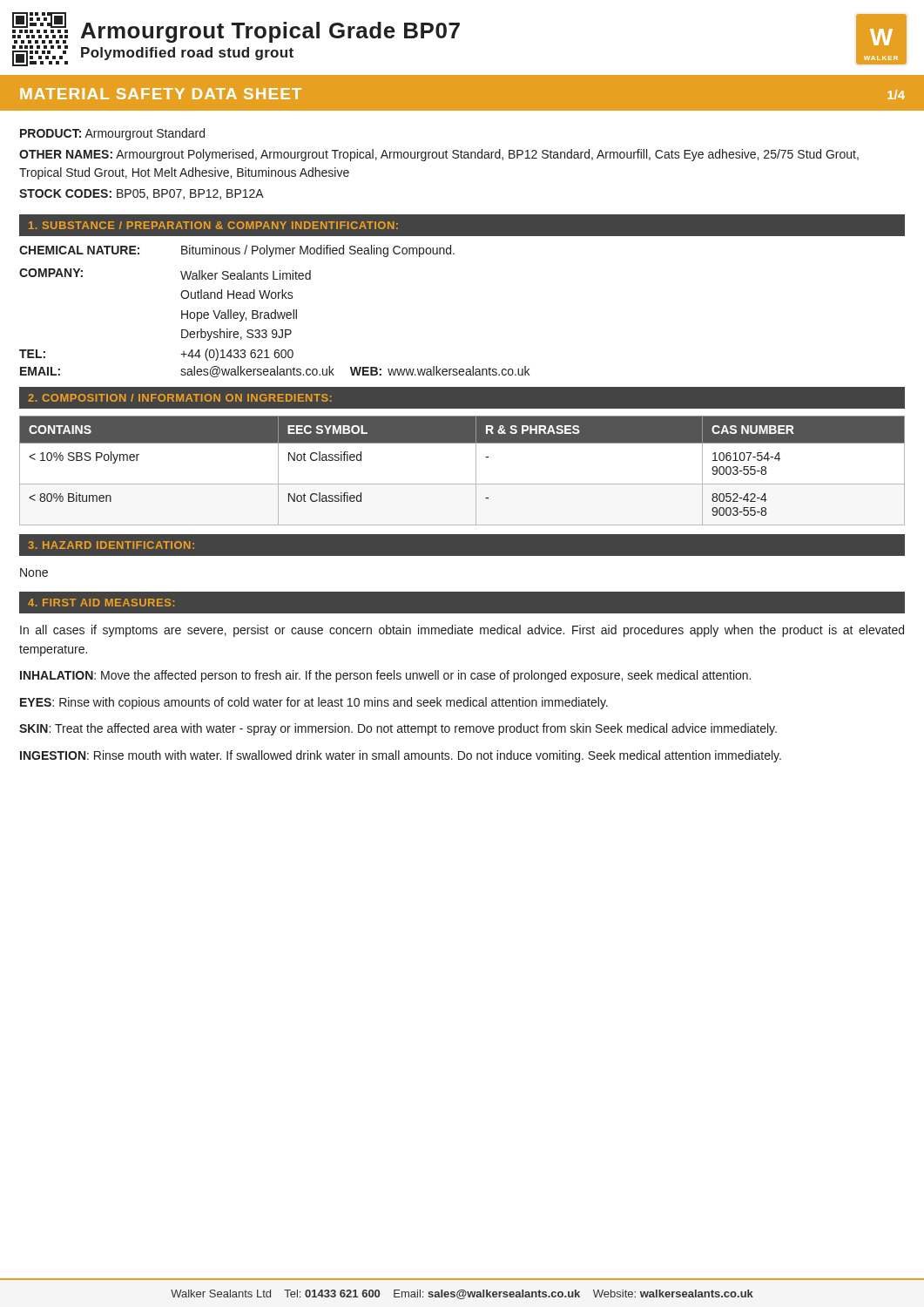This screenshot has height=1307, width=924.
Task: Find the element starting "1. SUBSTANCE / PREPARATION & COMPANY INDENTIFICATION:"
Action: pyautogui.click(x=214, y=225)
